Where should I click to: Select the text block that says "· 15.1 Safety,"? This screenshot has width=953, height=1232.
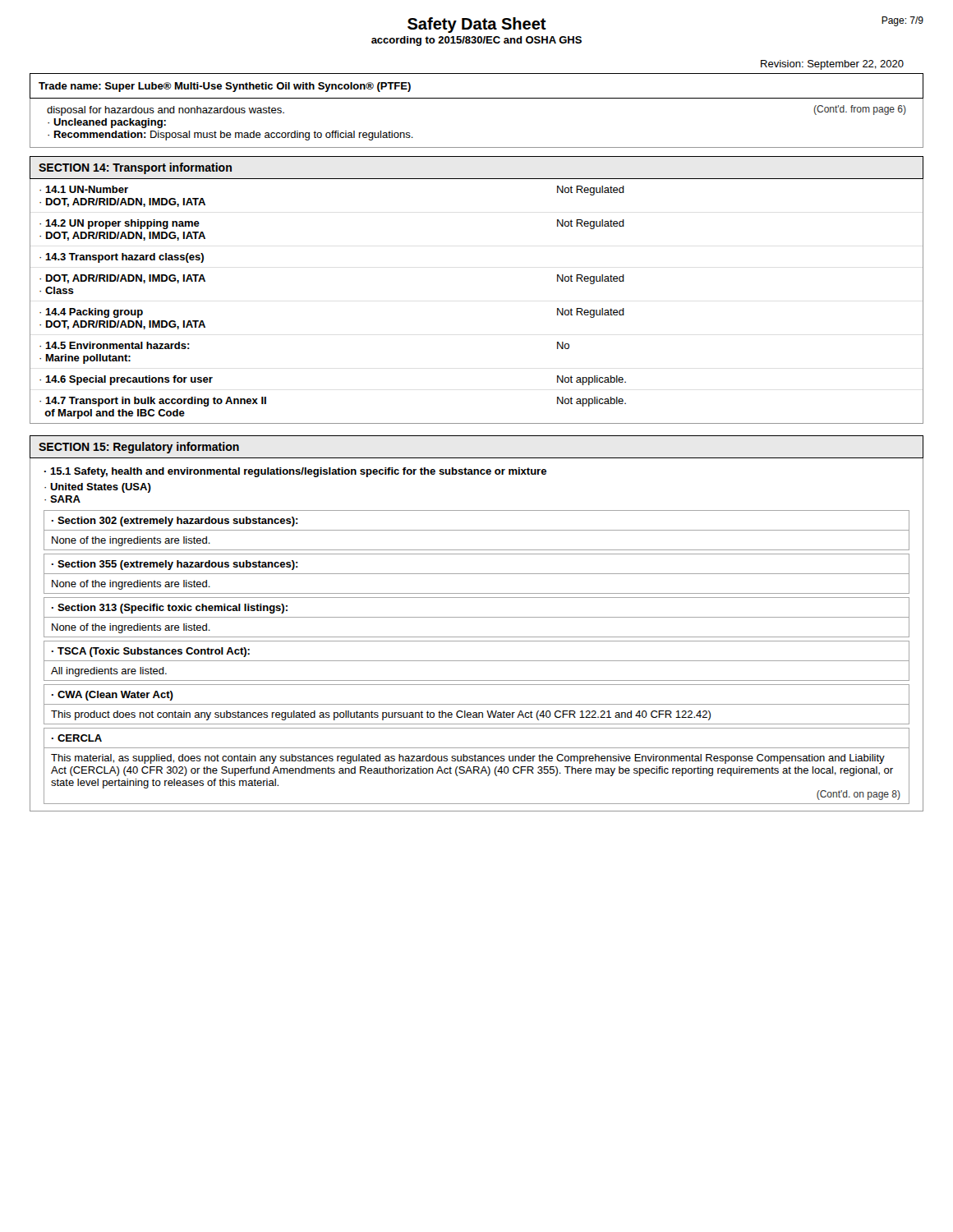pyautogui.click(x=476, y=634)
